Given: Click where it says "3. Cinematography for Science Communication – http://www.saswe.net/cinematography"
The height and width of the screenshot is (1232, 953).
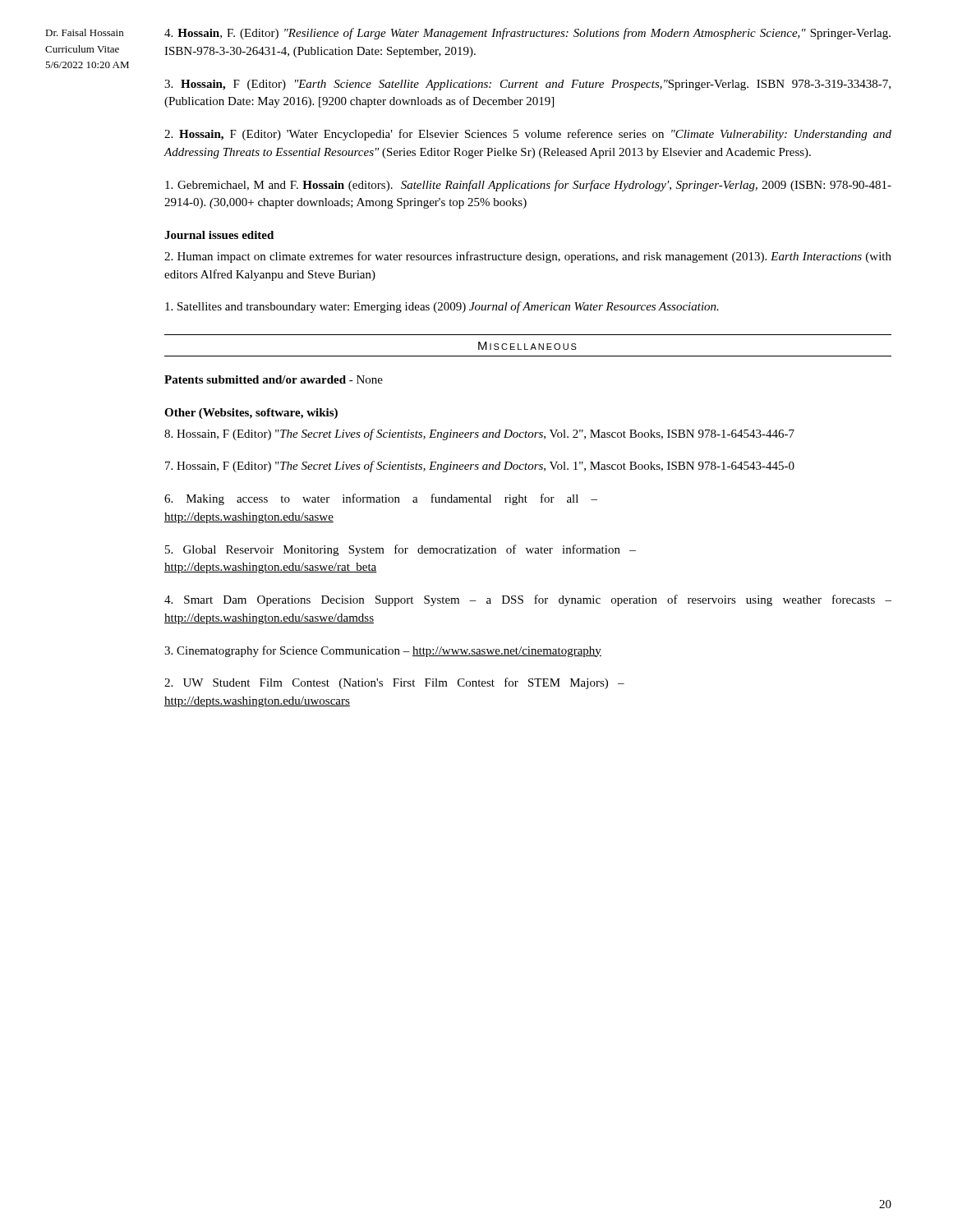Looking at the screenshot, I should point(383,650).
